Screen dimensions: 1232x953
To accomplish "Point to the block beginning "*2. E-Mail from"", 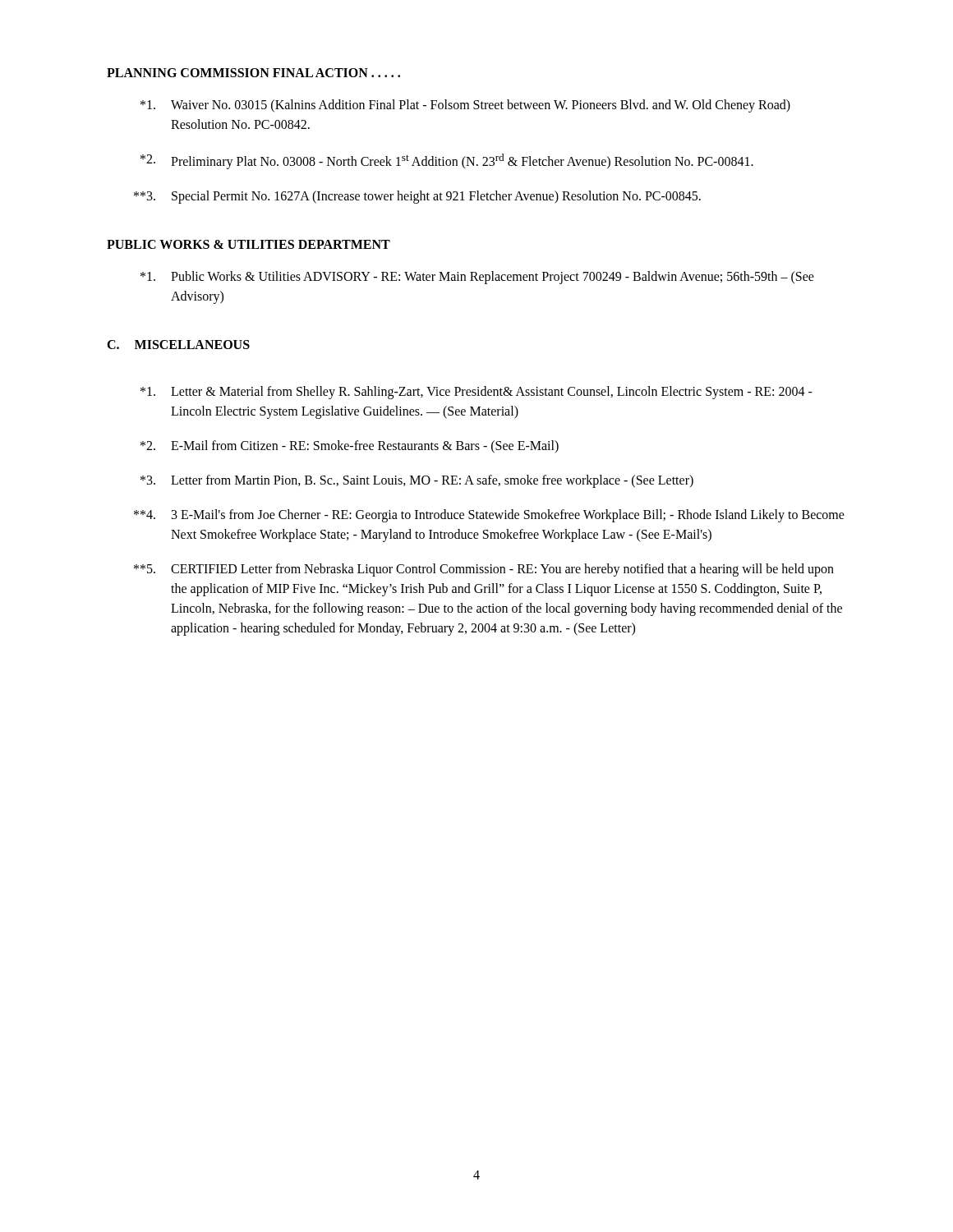I will 476,446.
